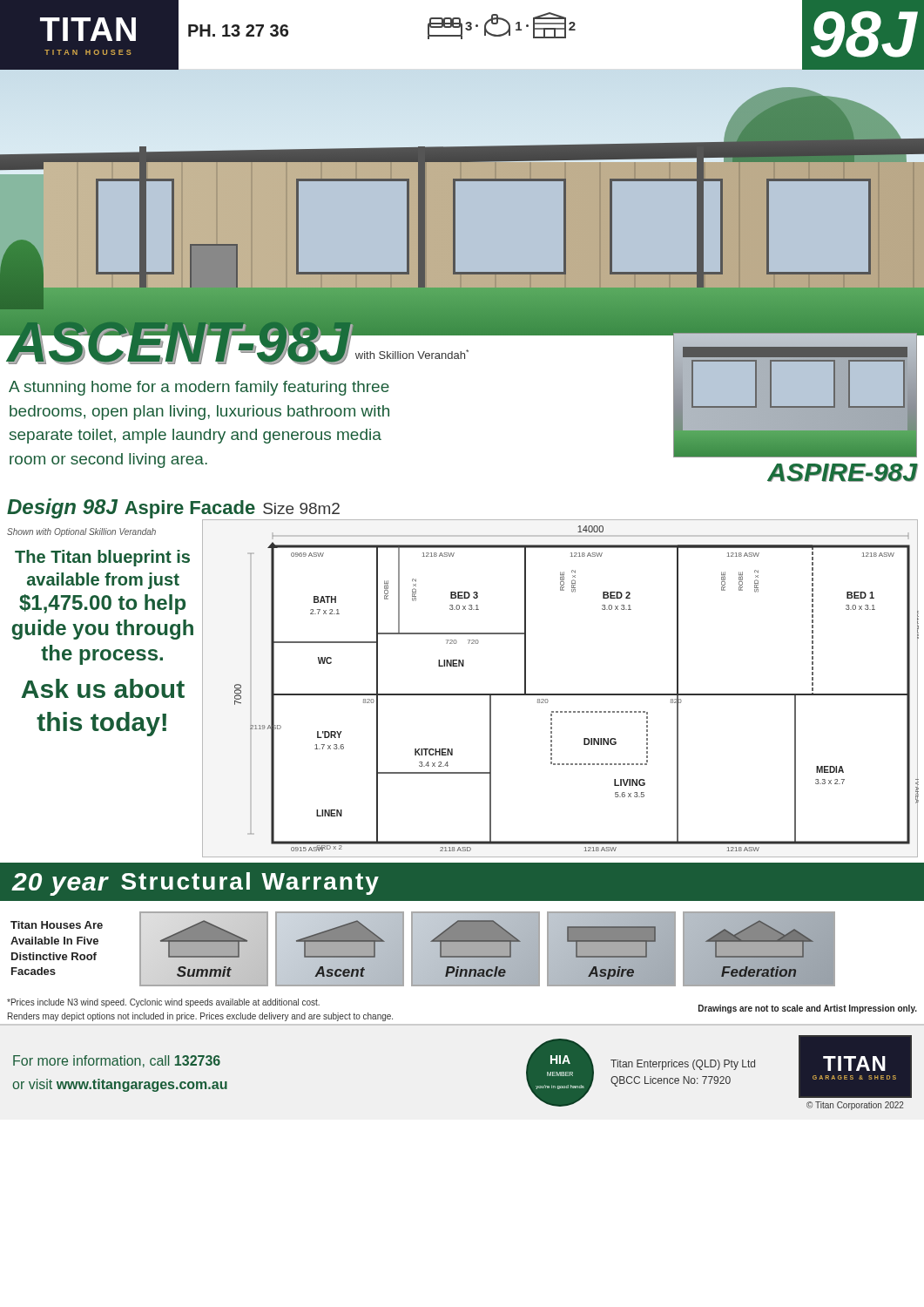Point to the block beginning "Shown with Optional Skillion Verandah"
The height and width of the screenshot is (1307, 924).
(103, 633)
